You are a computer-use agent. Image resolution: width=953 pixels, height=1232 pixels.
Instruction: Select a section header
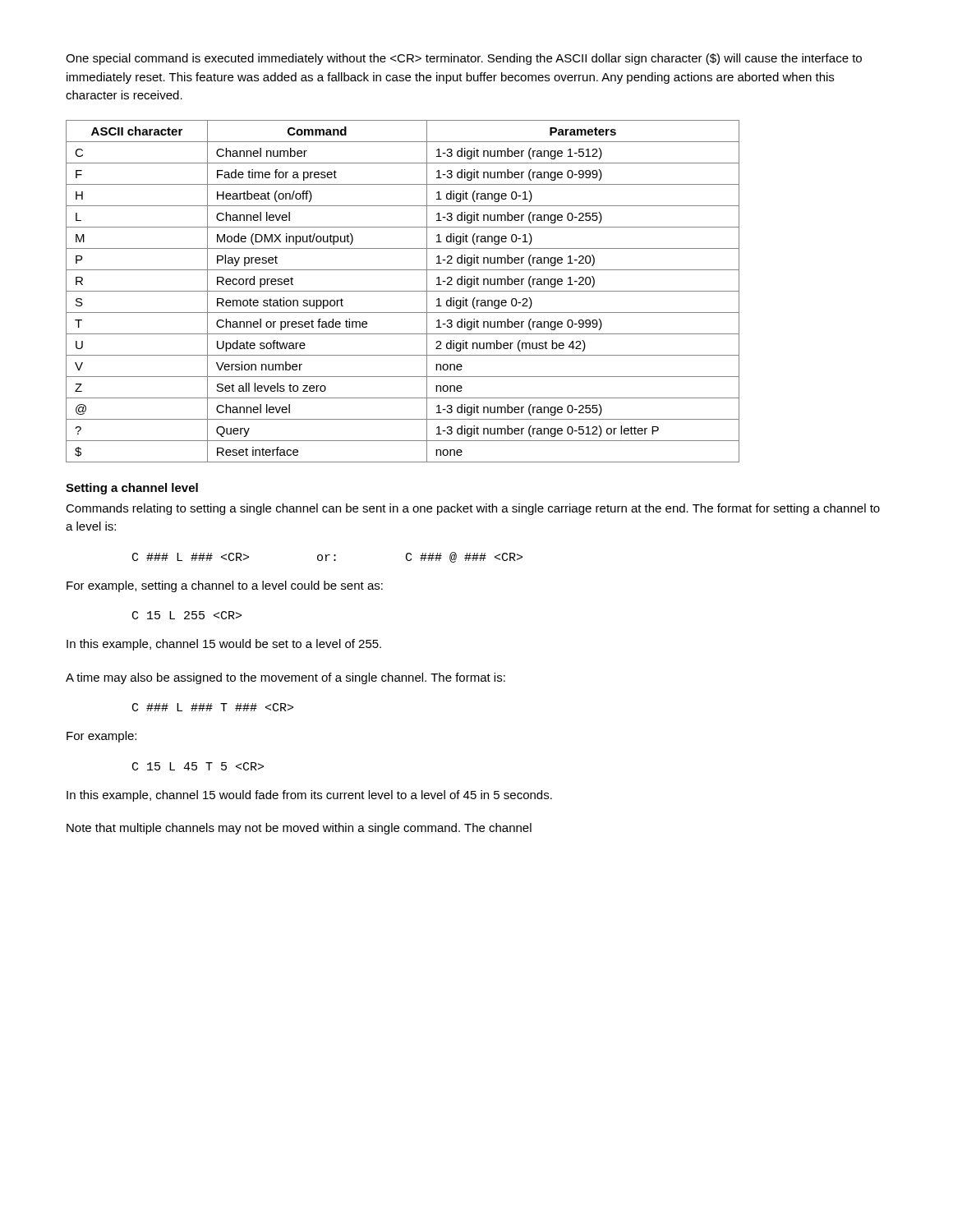pyautogui.click(x=132, y=487)
